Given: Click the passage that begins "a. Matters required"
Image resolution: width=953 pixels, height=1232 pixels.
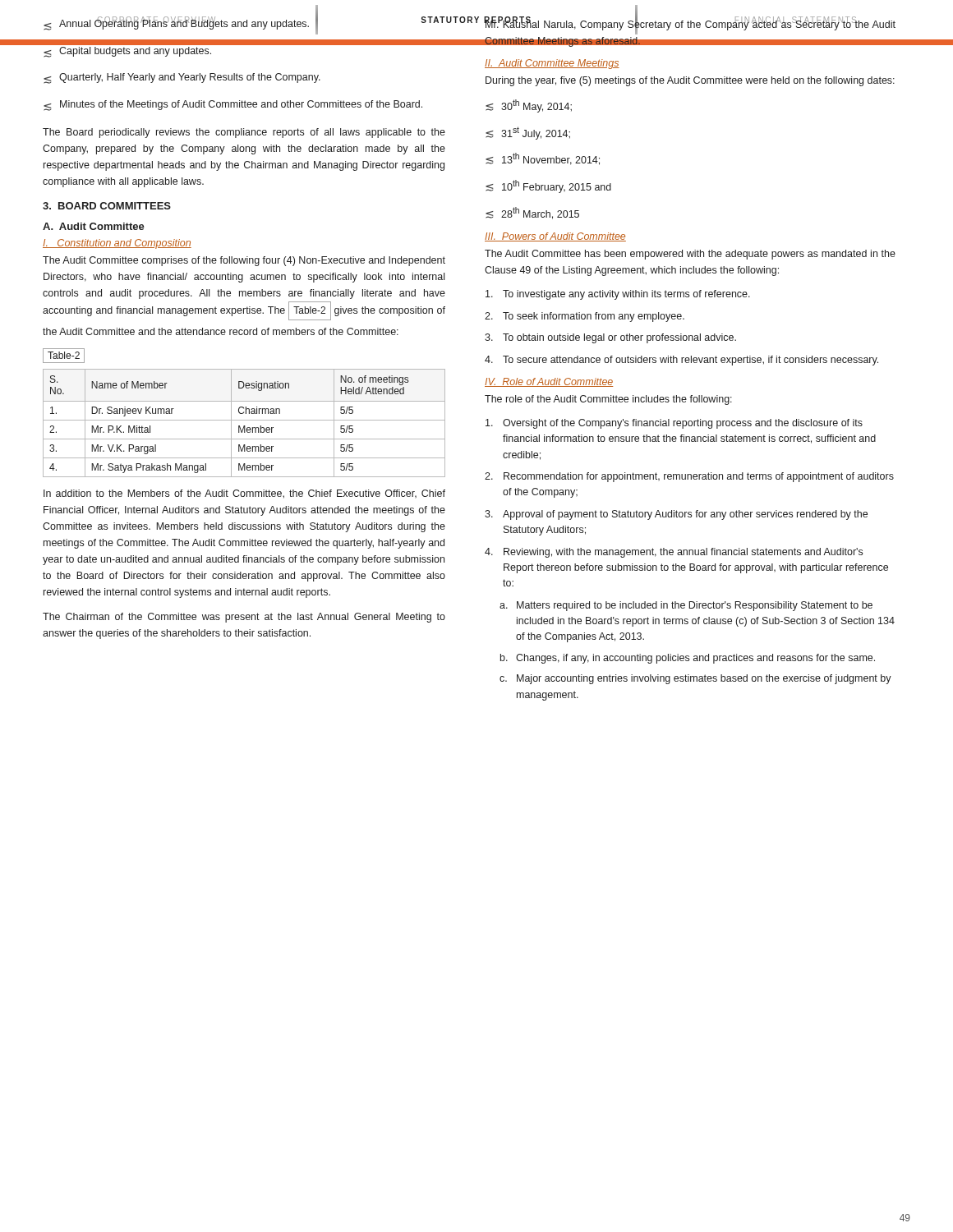Looking at the screenshot, I should pyautogui.click(x=698, y=622).
